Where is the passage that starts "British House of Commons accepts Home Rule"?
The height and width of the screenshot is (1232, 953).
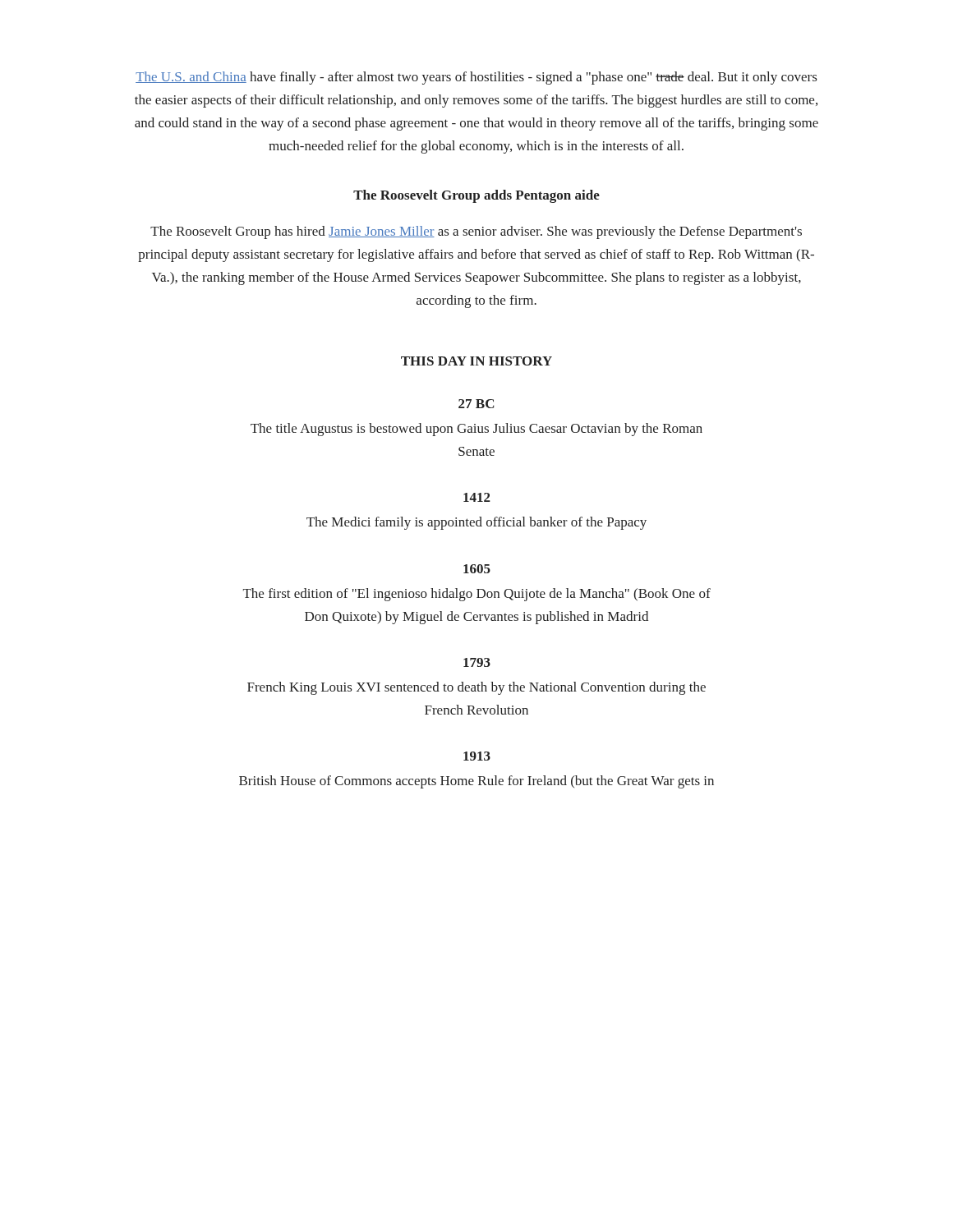pos(476,780)
